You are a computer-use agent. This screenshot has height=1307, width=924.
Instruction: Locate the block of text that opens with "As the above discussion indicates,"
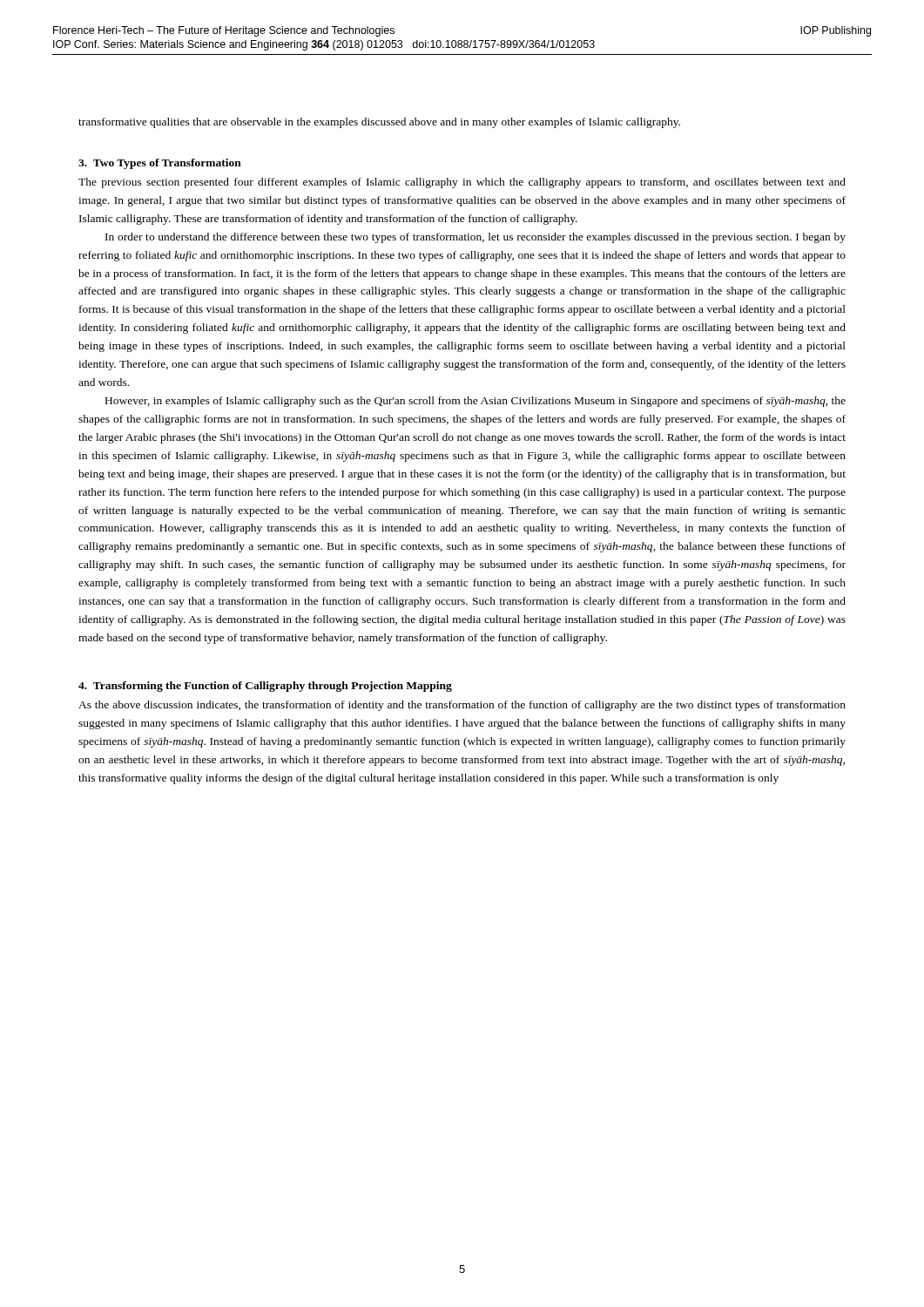[462, 742]
